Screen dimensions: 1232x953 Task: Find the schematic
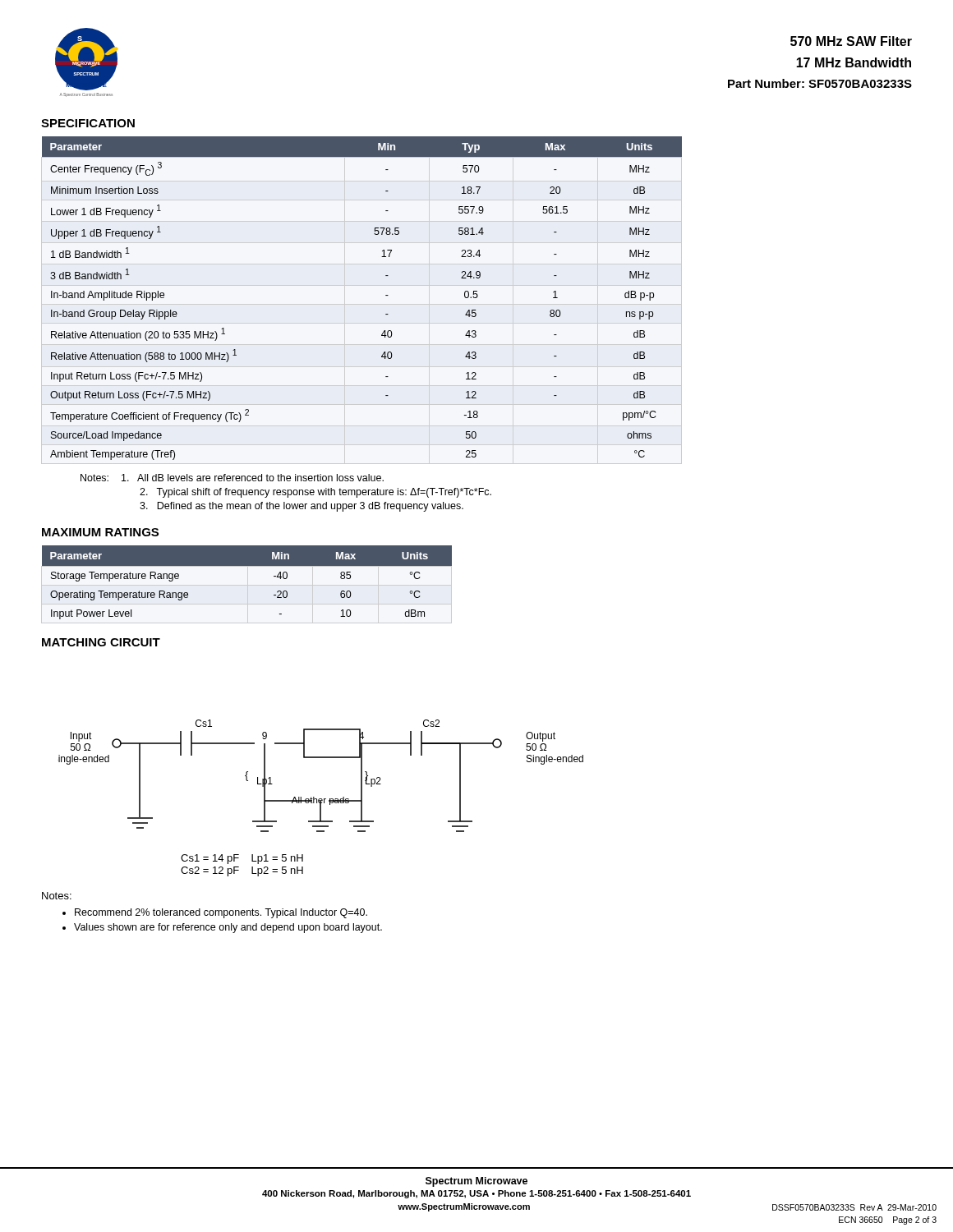[485, 767]
